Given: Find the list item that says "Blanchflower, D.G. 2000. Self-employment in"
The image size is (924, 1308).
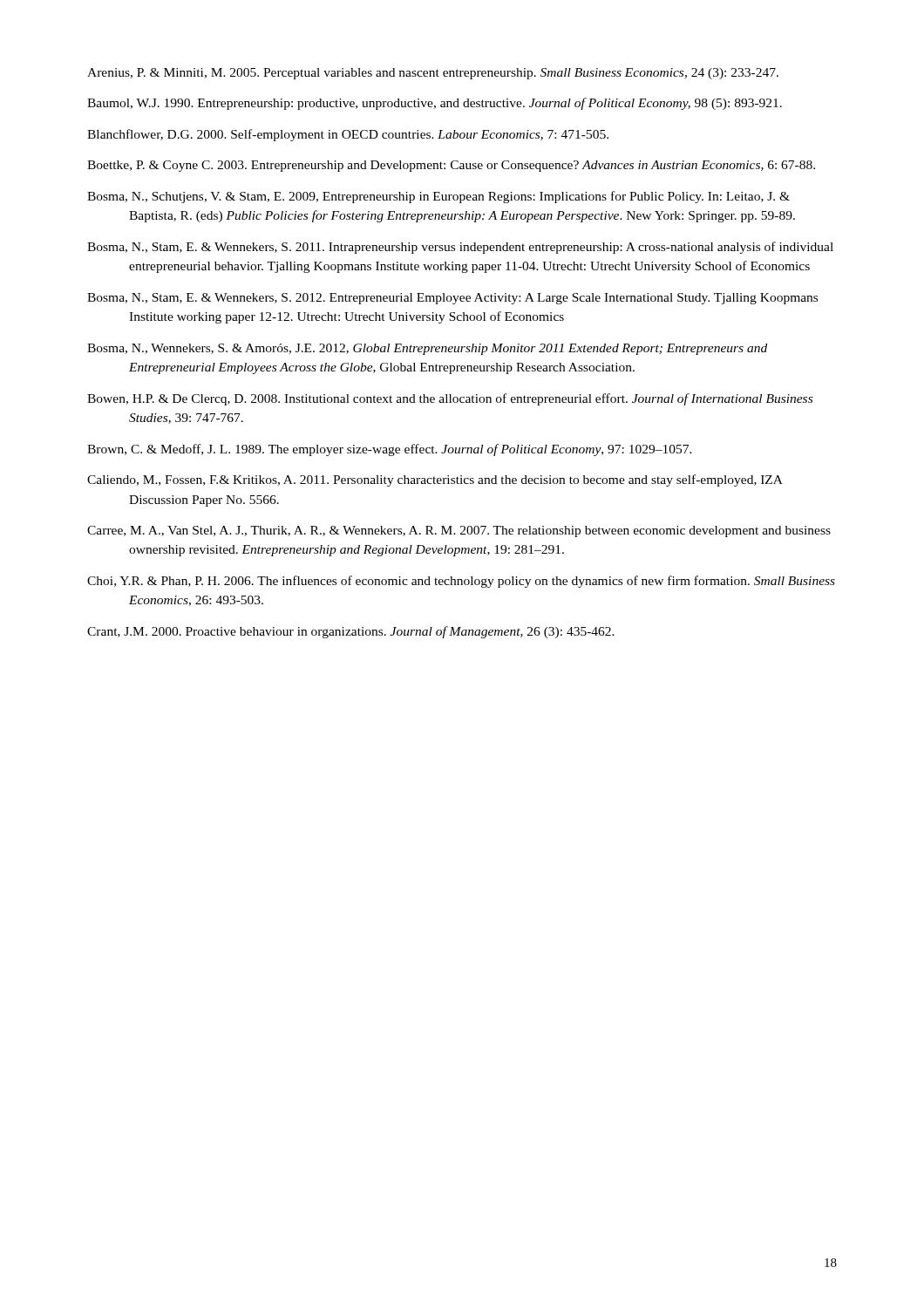Looking at the screenshot, I should (348, 134).
